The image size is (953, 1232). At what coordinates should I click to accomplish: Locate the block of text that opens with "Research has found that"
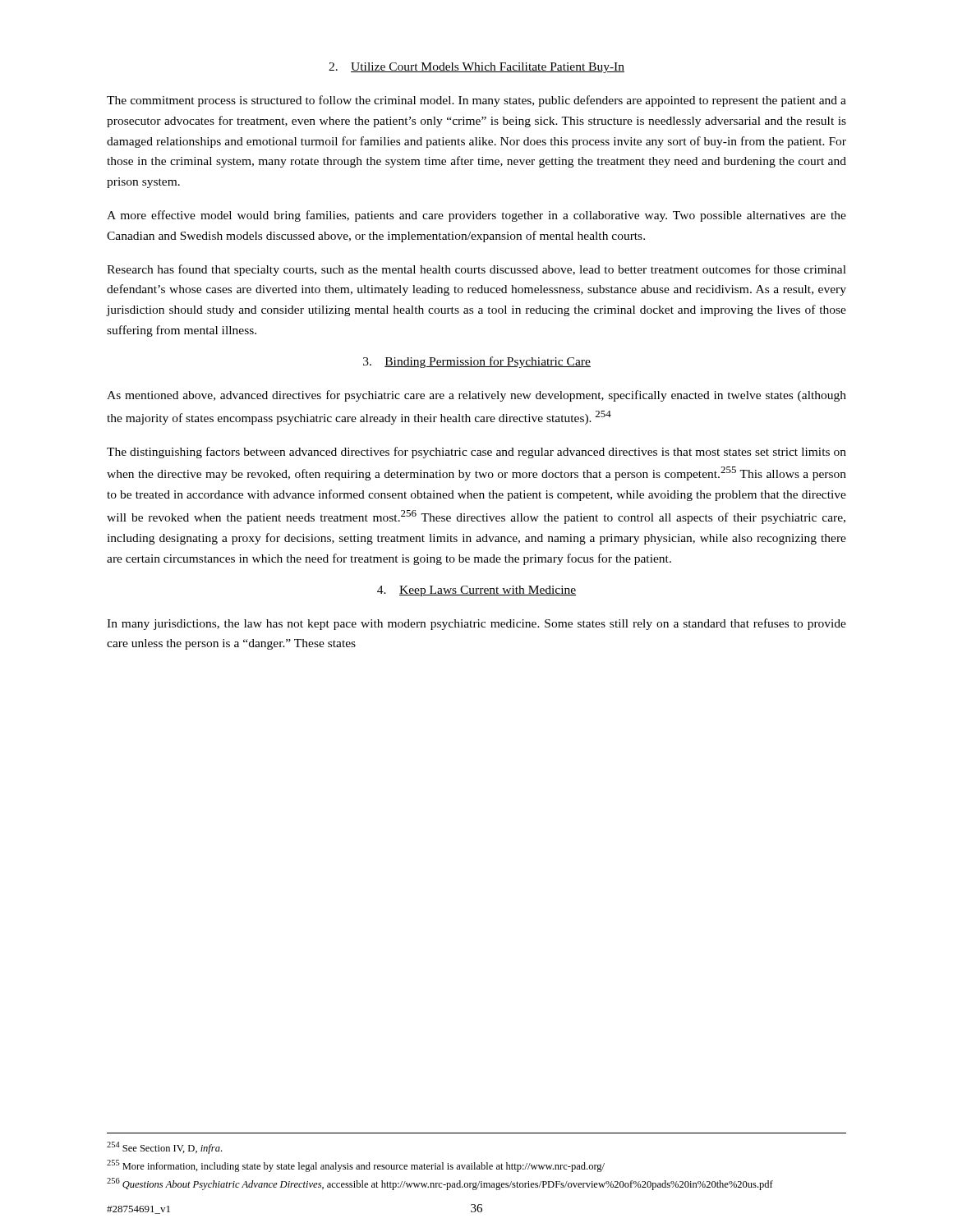[x=476, y=300]
